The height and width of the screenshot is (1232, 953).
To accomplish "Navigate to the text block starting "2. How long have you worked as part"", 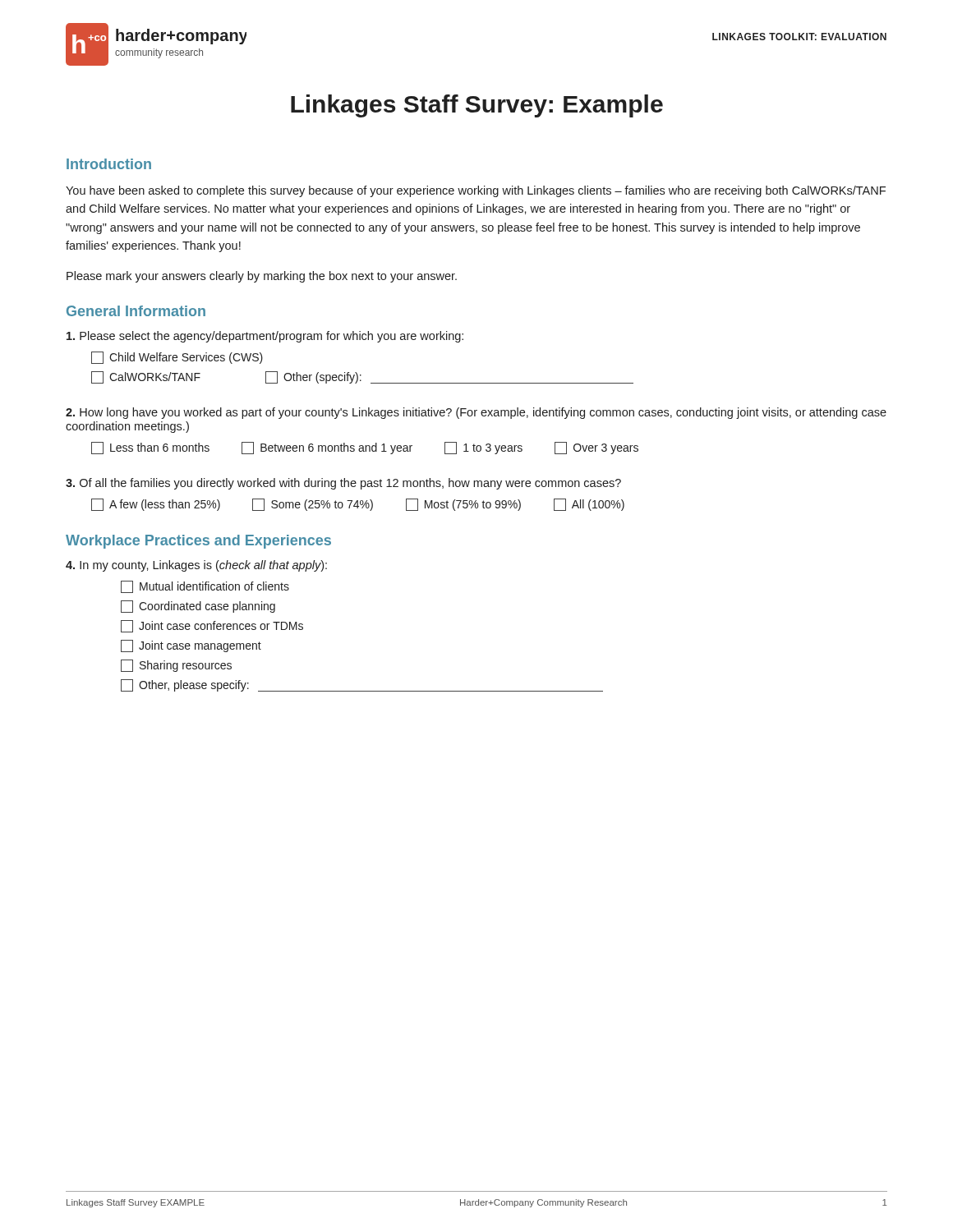I will [476, 432].
